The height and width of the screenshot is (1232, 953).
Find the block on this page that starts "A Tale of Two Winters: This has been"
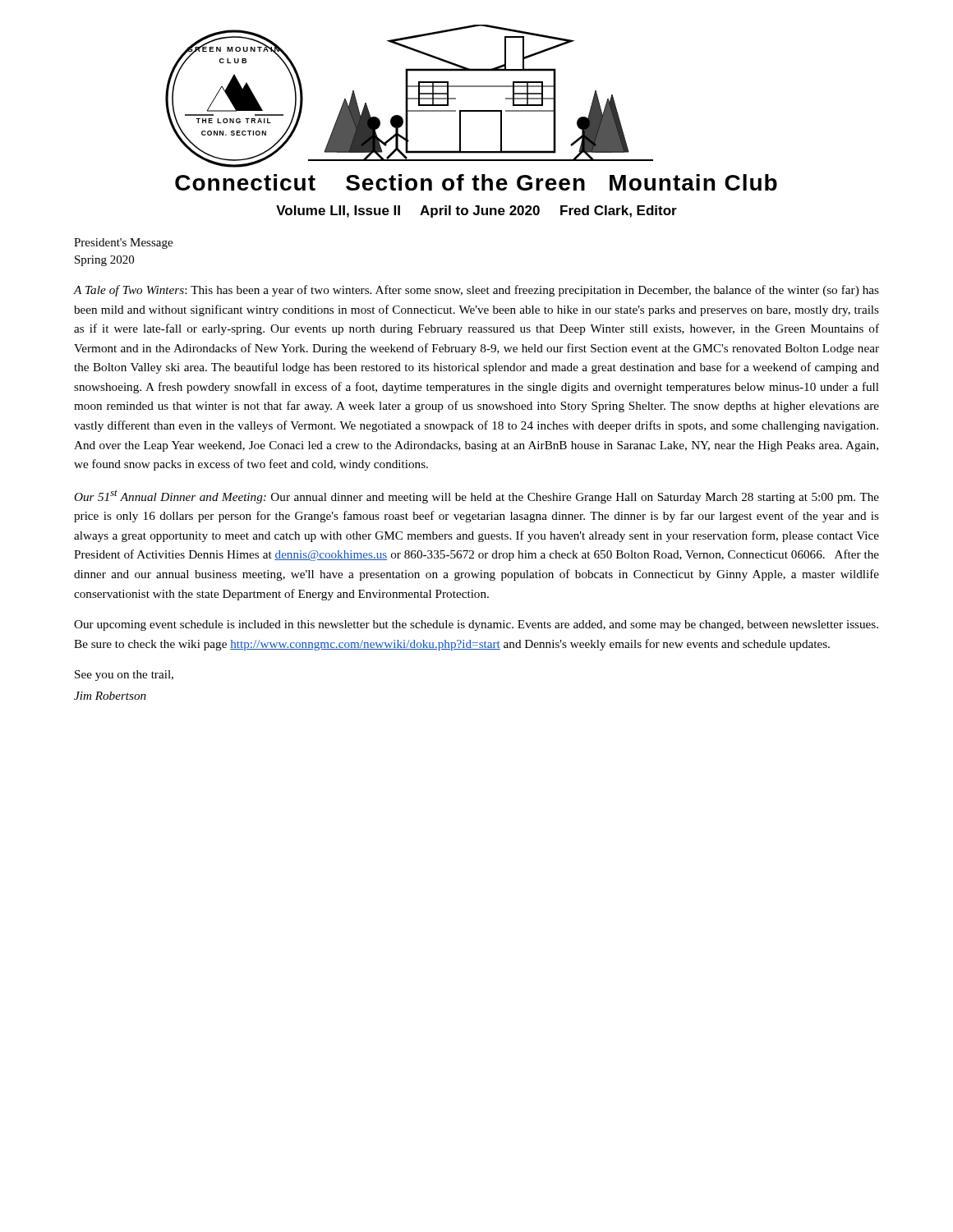click(x=476, y=377)
